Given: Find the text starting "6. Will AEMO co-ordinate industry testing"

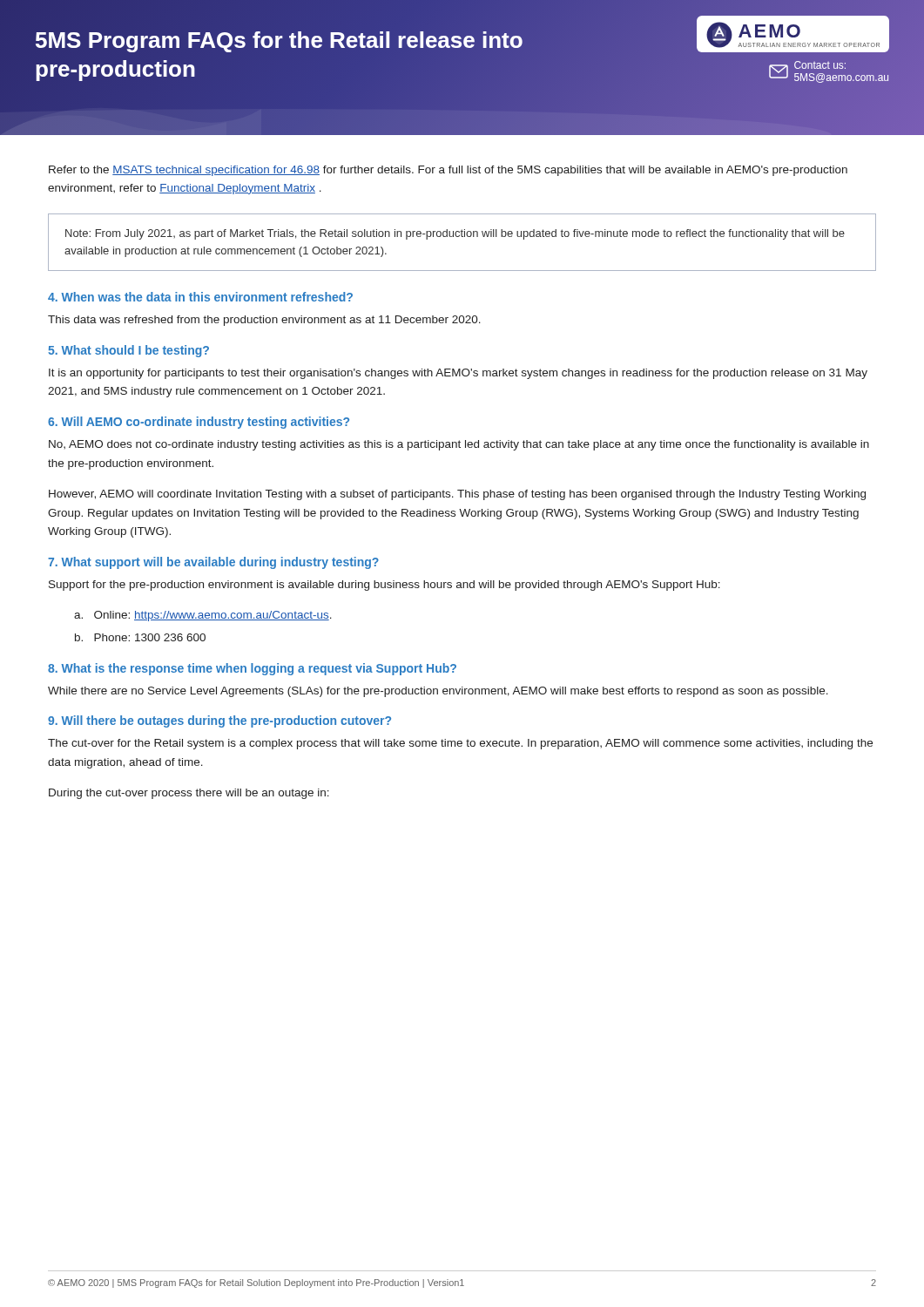Looking at the screenshot, I should 199,422.
